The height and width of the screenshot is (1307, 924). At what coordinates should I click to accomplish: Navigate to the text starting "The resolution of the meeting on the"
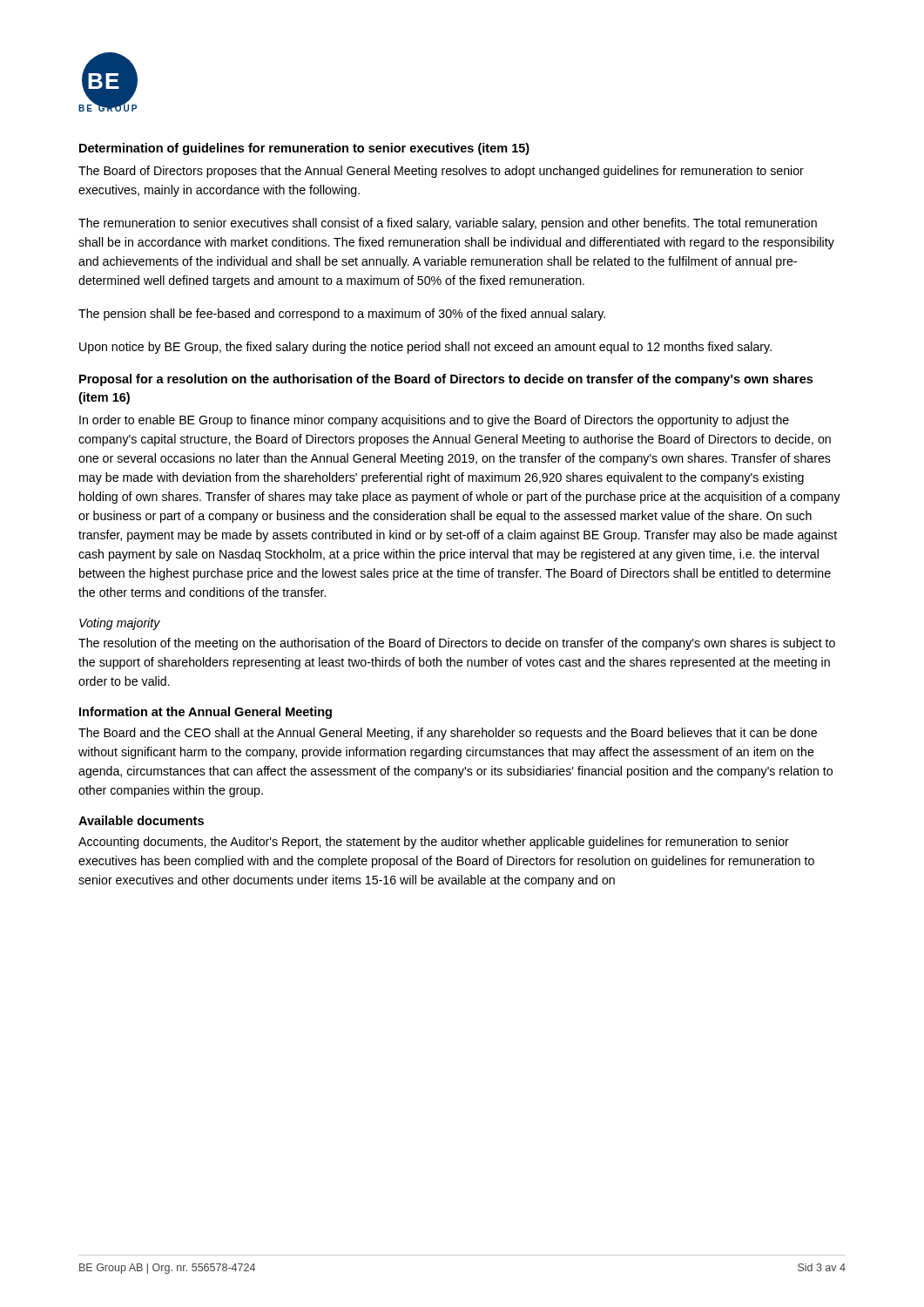[x=457, y=662]
